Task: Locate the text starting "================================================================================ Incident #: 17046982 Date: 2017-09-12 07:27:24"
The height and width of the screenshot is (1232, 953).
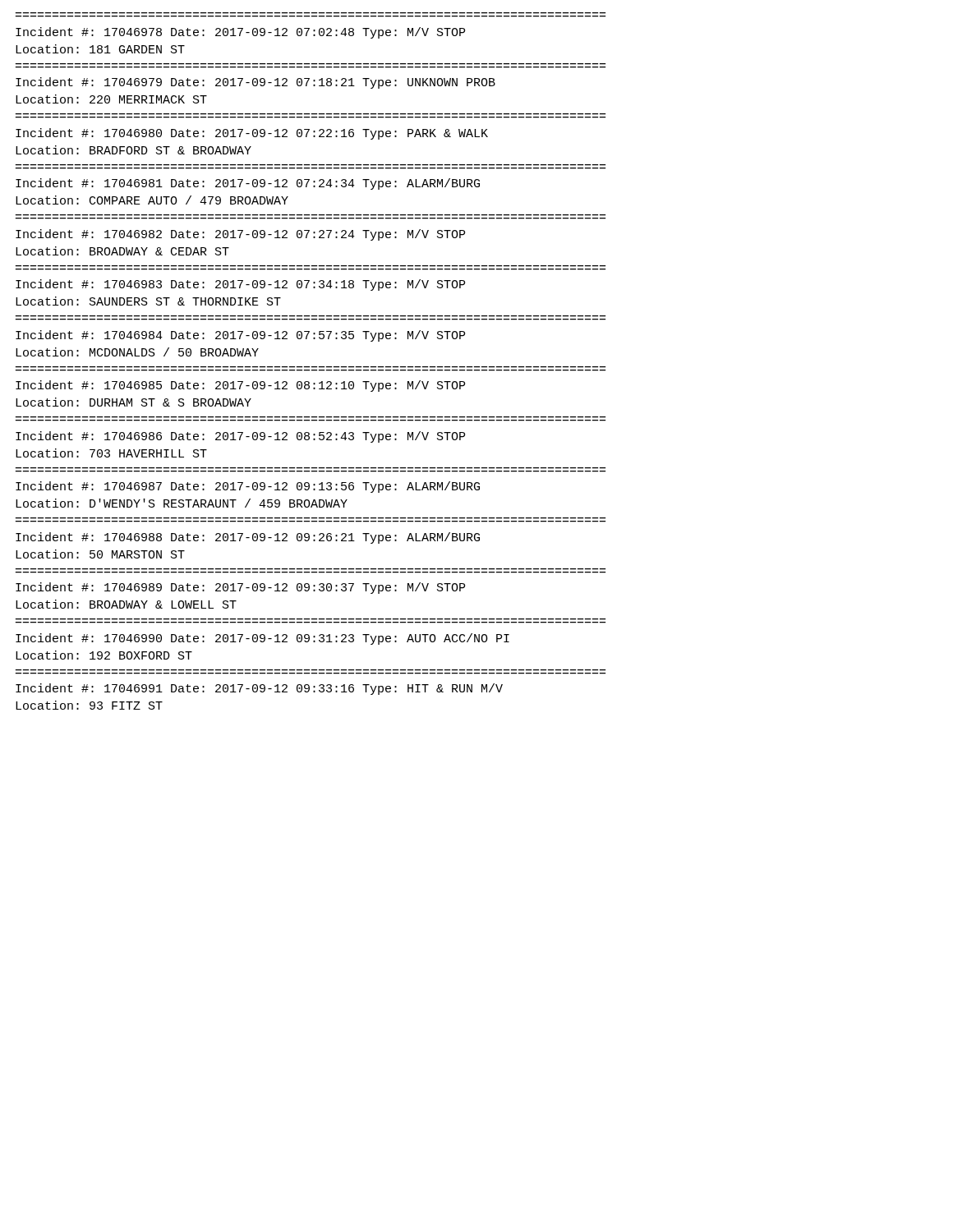Action: (x=240, y=235)
